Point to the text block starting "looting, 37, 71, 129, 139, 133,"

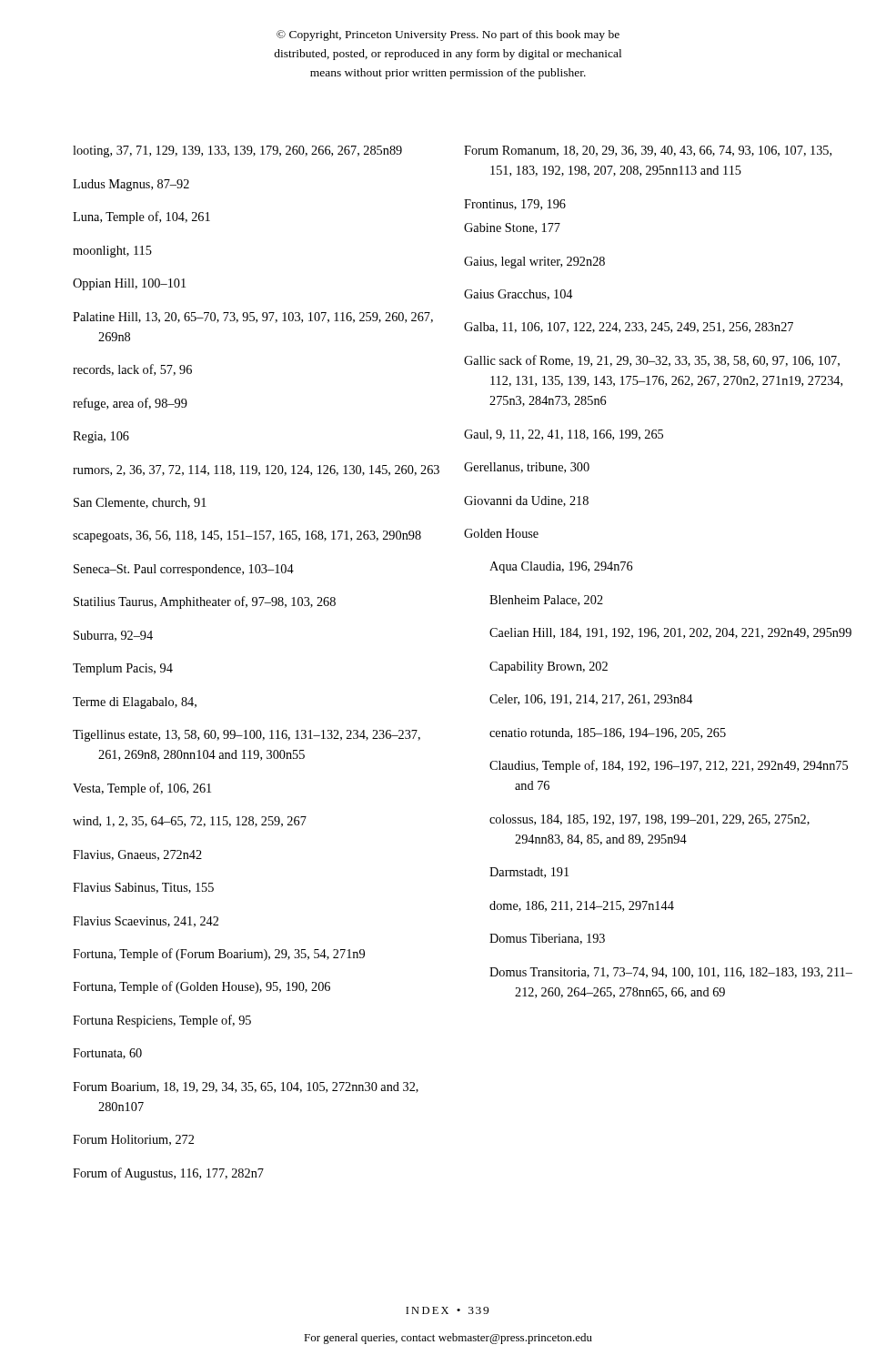[x=237, y=152]
